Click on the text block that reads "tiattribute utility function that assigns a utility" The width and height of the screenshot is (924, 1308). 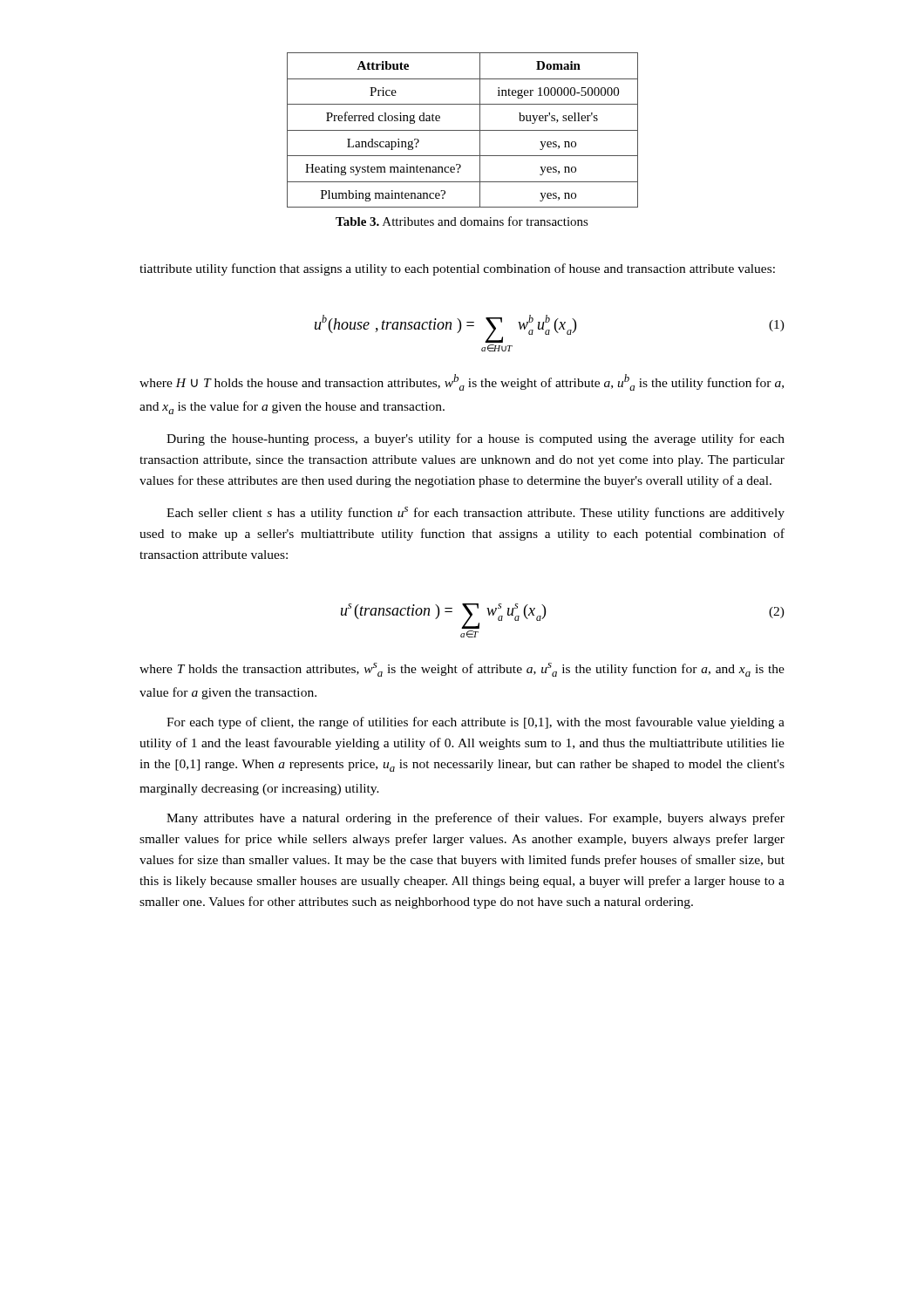coord(458,268)
